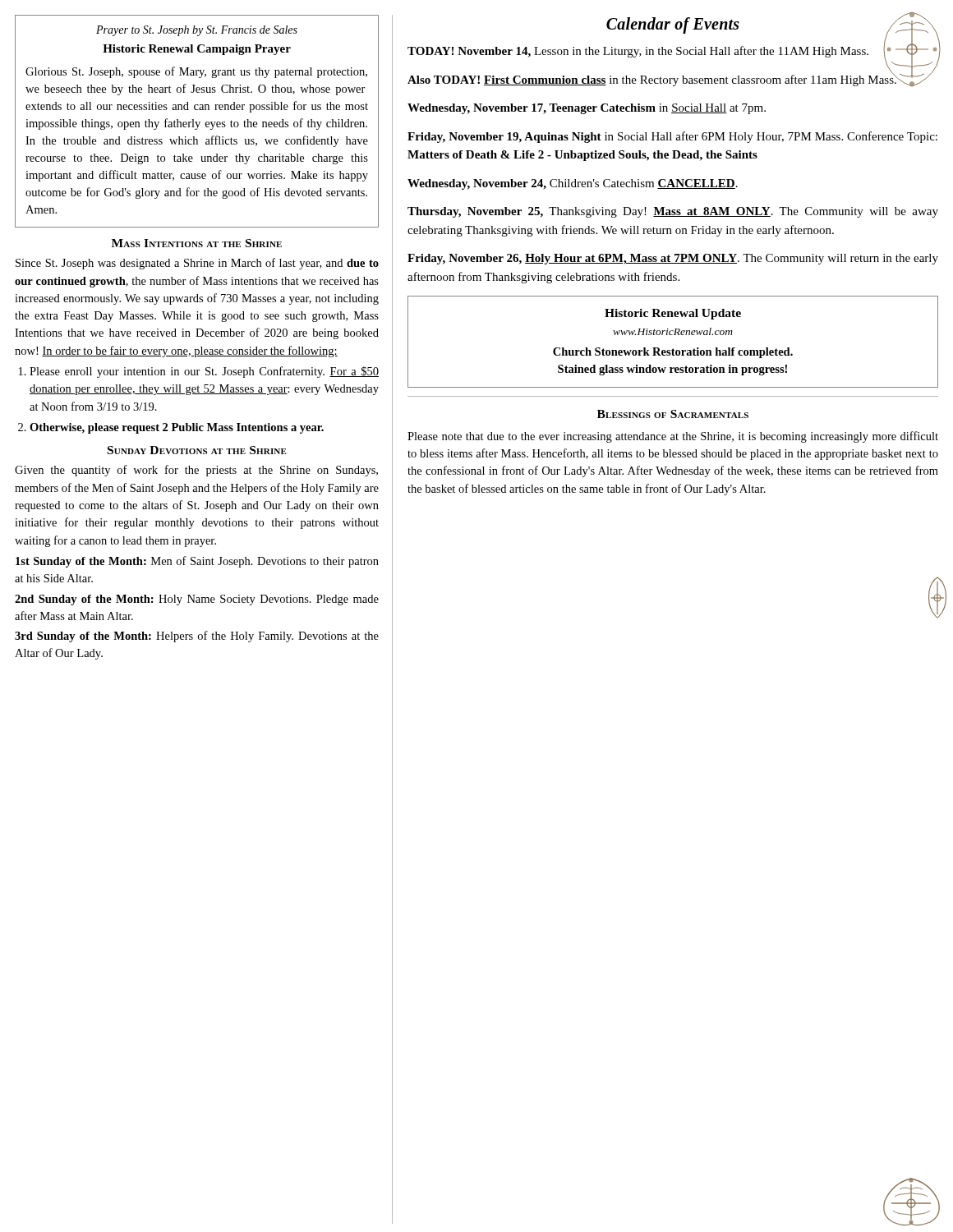This screenshot has width=953, height=1232.
Task: Click on the text block starting "Thursday, November 25, Thanksgiving Day! Mass at"
Action: (x=673, y=220)
